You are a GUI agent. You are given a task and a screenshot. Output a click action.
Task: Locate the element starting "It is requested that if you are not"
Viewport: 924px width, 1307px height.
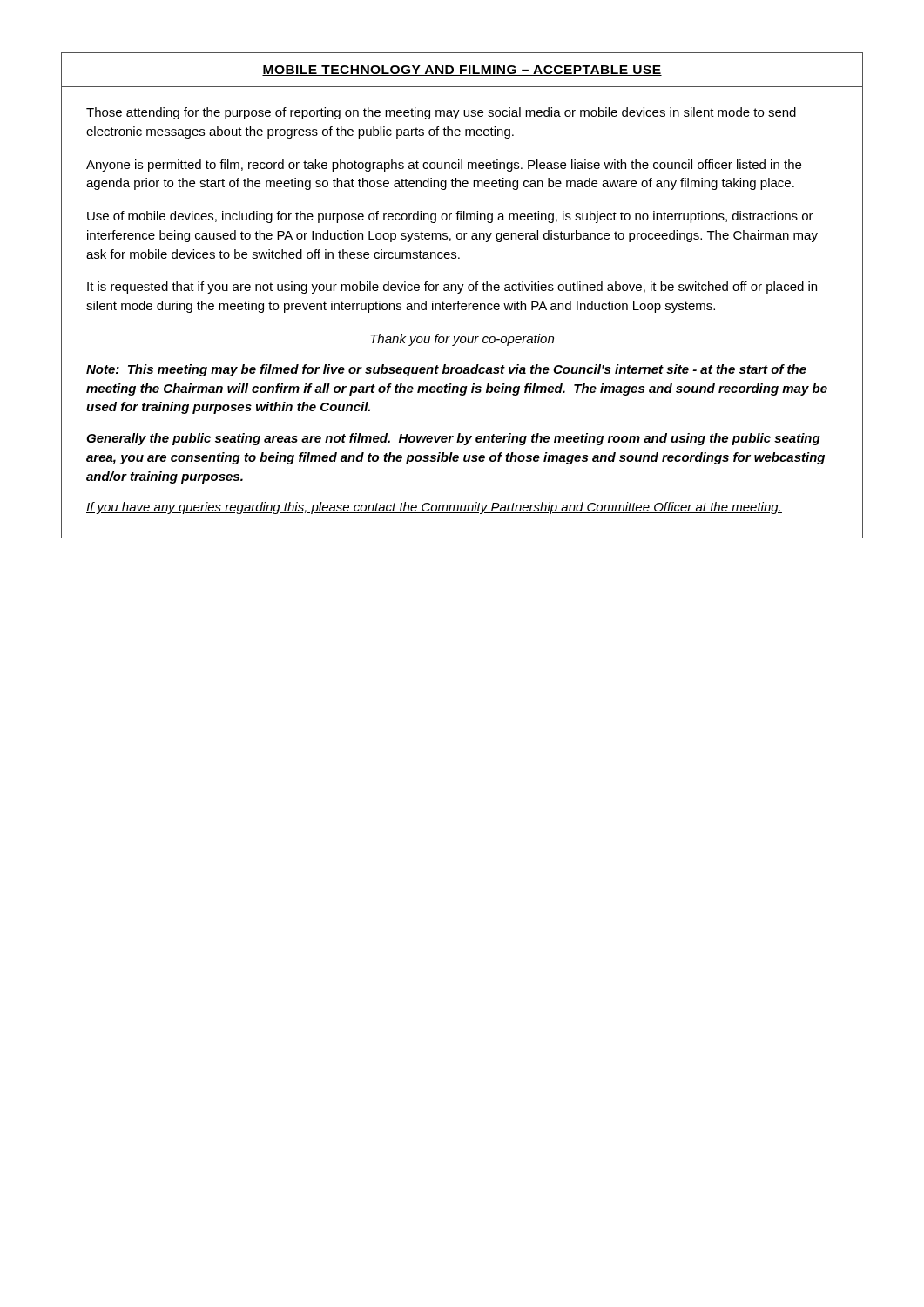click(452, 296)
